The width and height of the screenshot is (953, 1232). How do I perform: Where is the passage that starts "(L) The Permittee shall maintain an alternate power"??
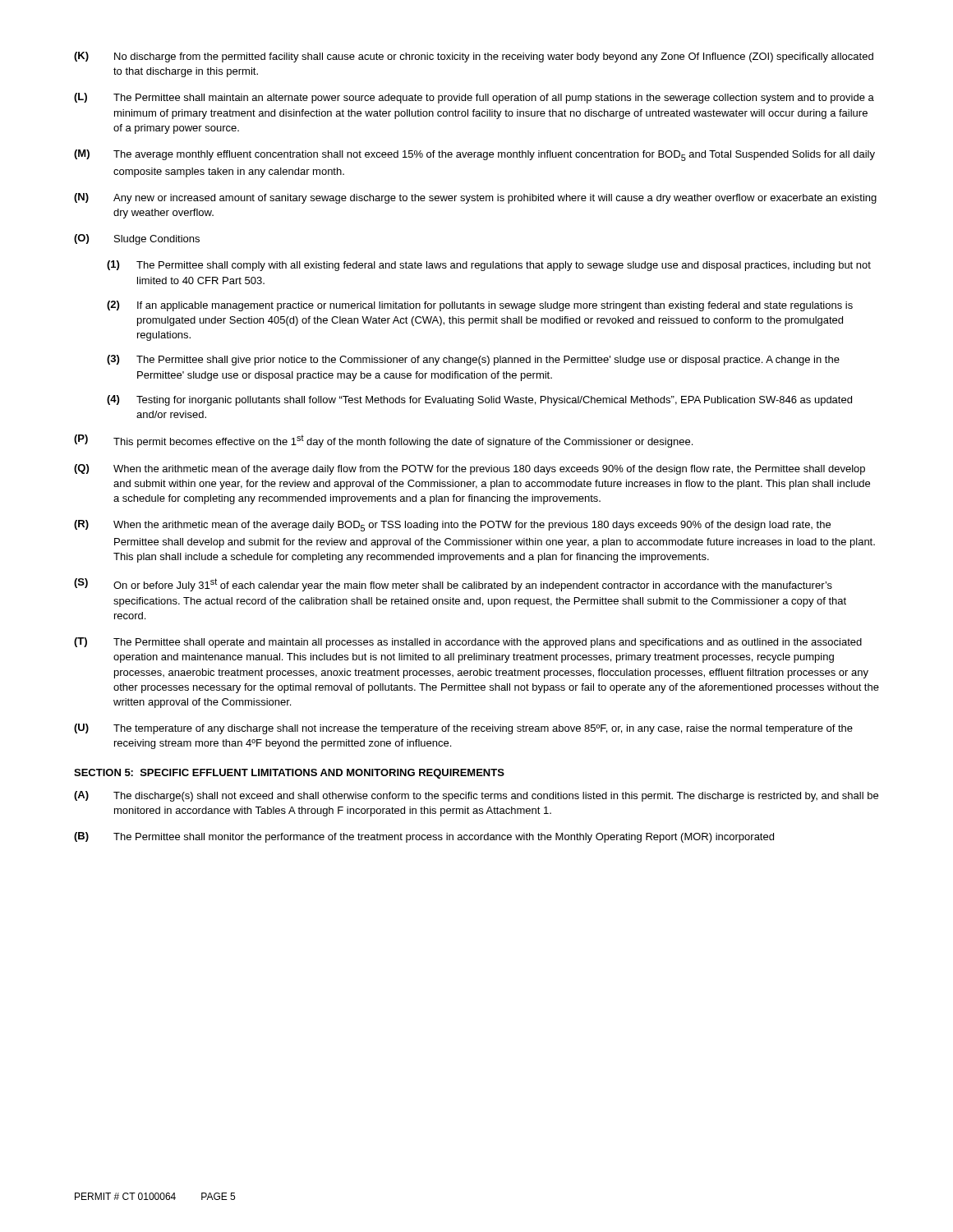pyautogui.click(x=476, y=113)
